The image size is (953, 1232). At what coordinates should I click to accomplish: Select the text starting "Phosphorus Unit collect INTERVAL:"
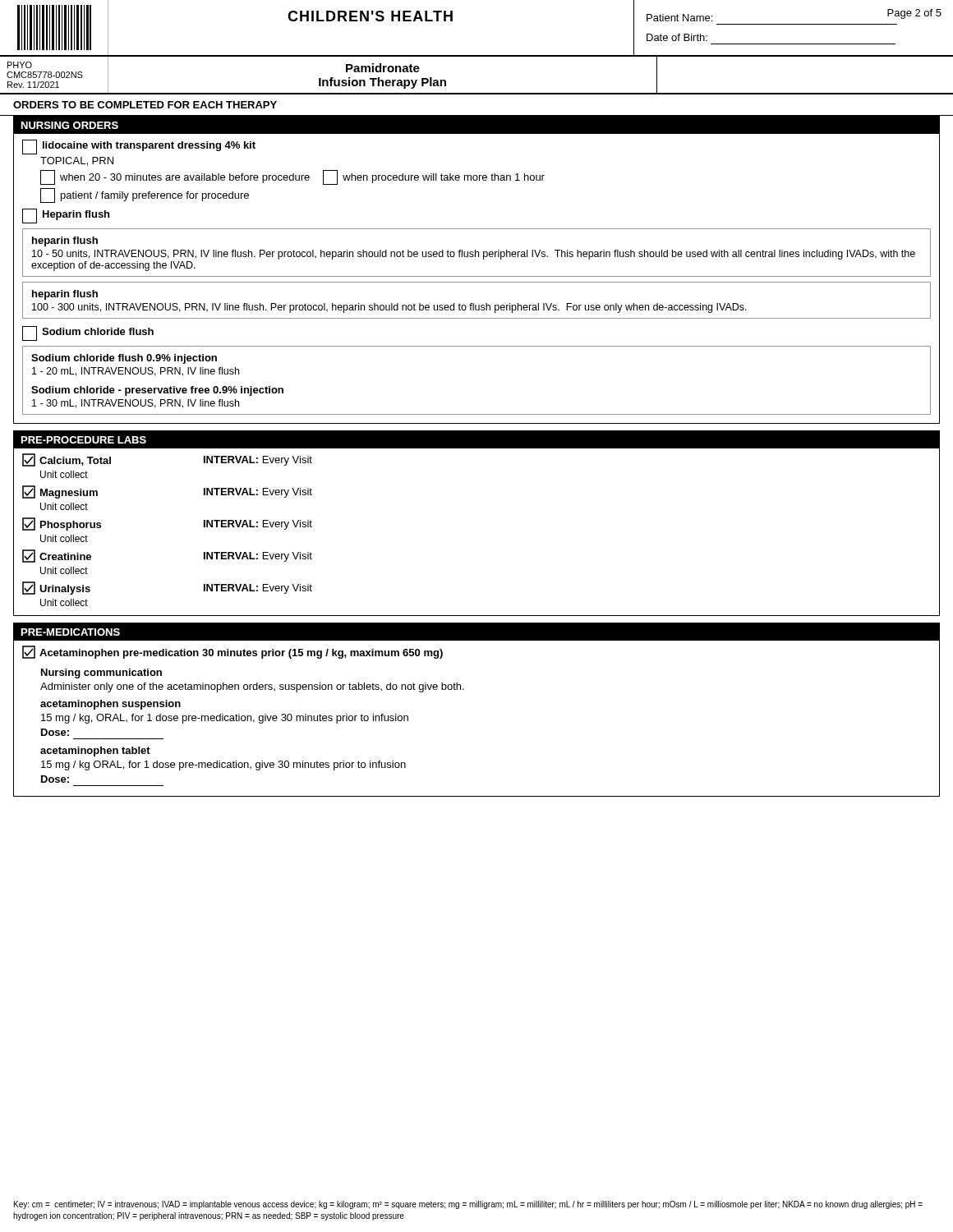(62, 524)
